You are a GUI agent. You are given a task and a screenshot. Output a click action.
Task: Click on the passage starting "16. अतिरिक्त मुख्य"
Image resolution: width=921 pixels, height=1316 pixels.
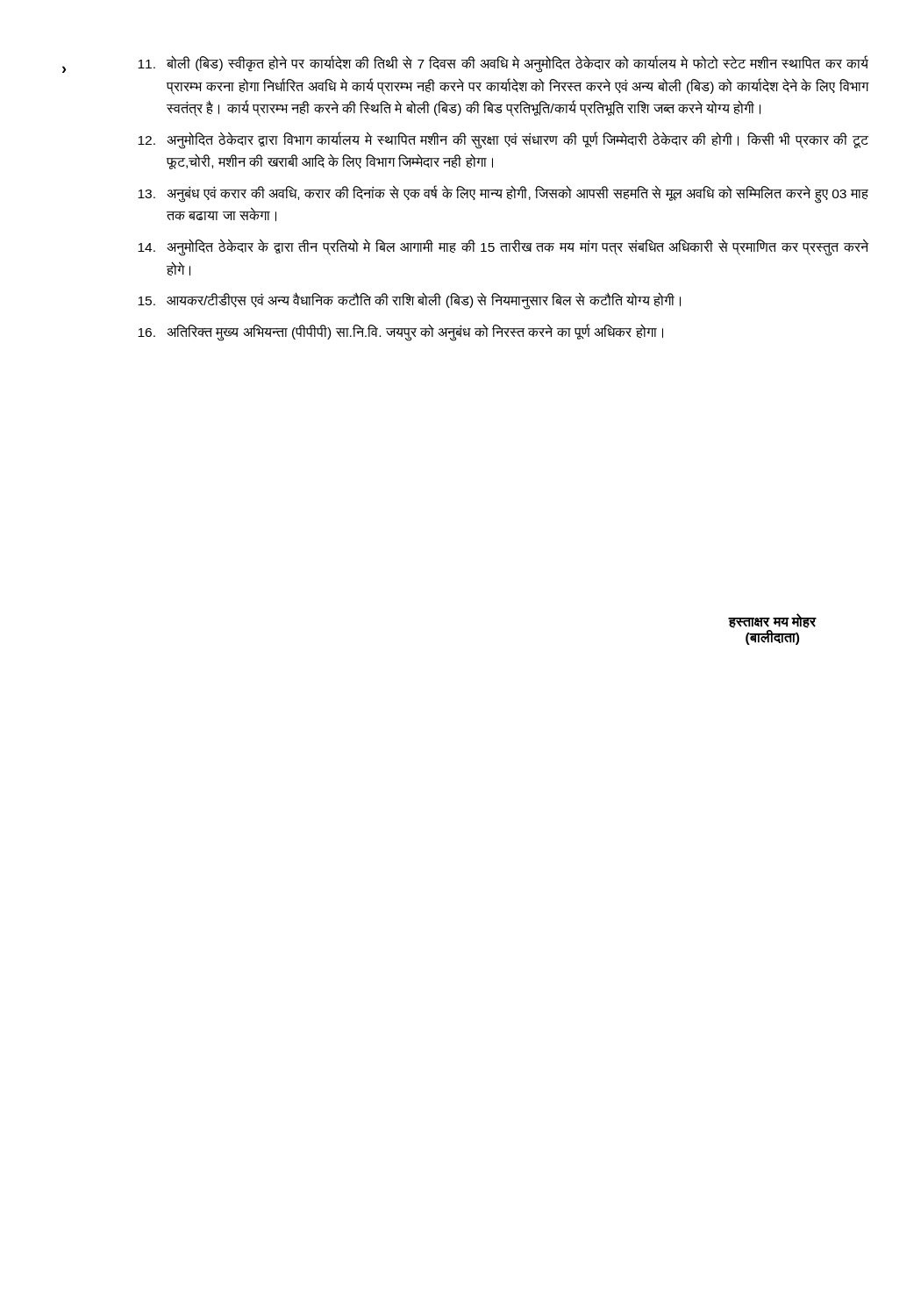491,332
